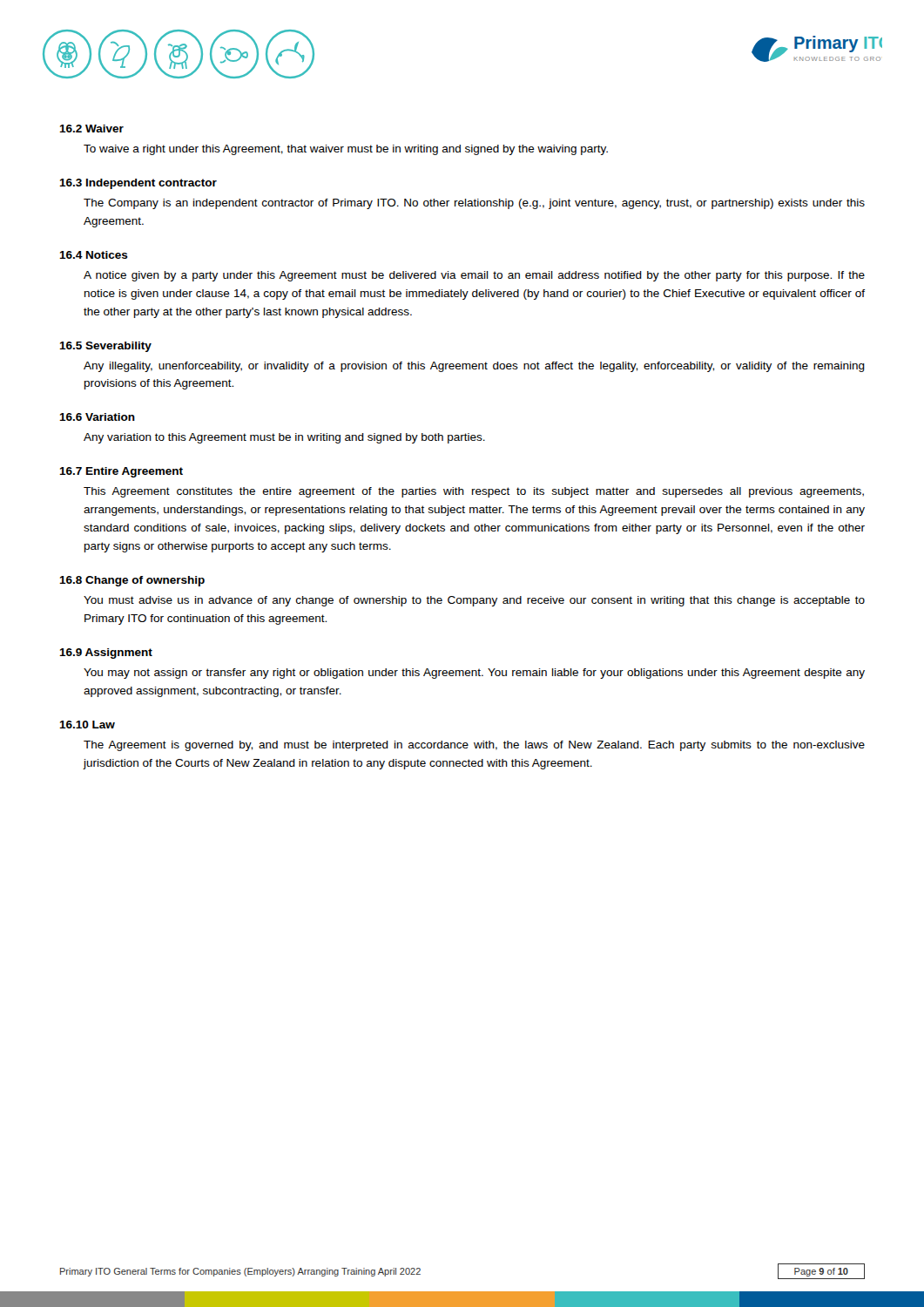
Task: Locate the block of text that opens with "Any illegality, unenforceability, or invalidity of"
Action: pyautogui.click(x=474, y=374)
